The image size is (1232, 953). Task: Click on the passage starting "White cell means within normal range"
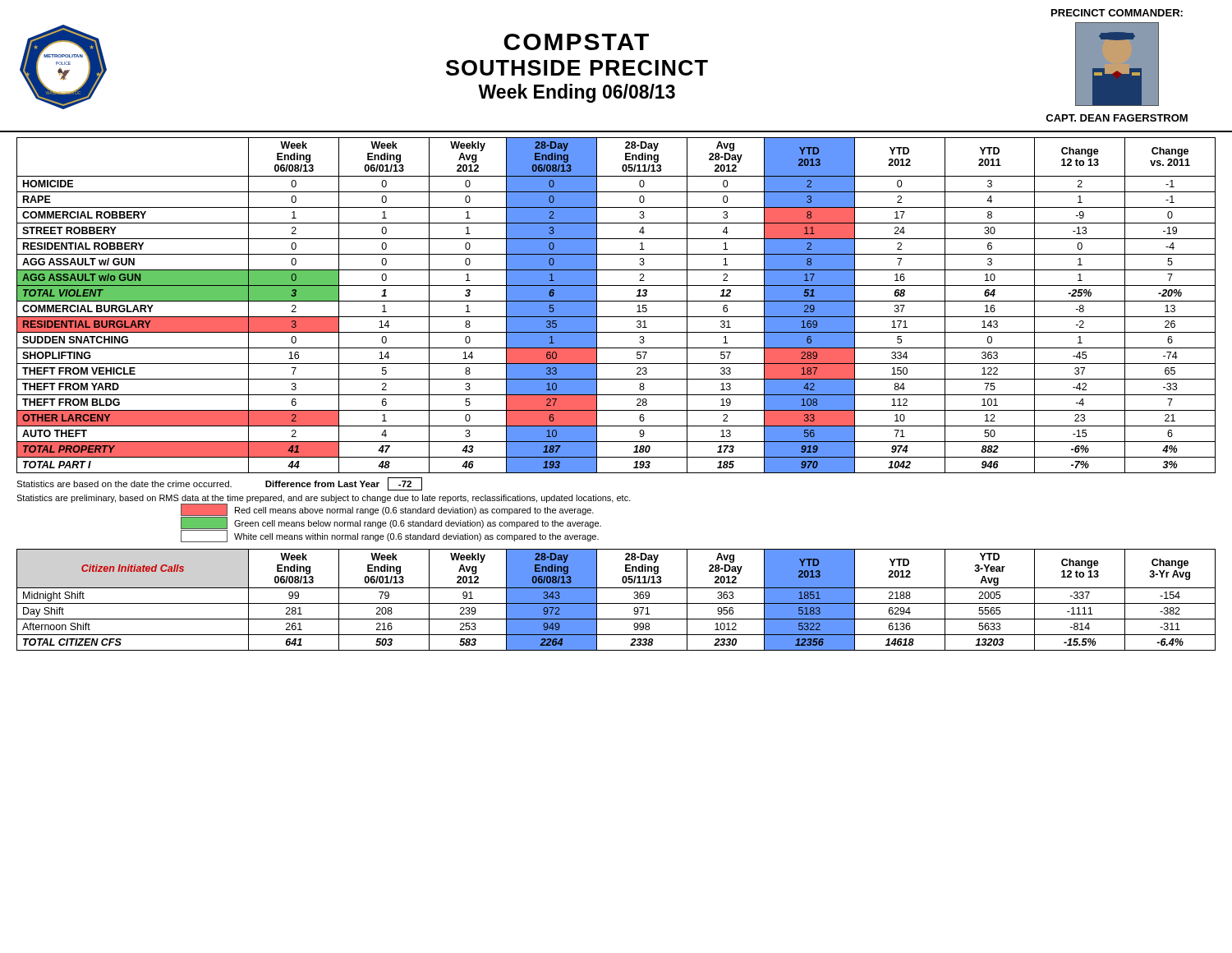[x=417, y=536]
